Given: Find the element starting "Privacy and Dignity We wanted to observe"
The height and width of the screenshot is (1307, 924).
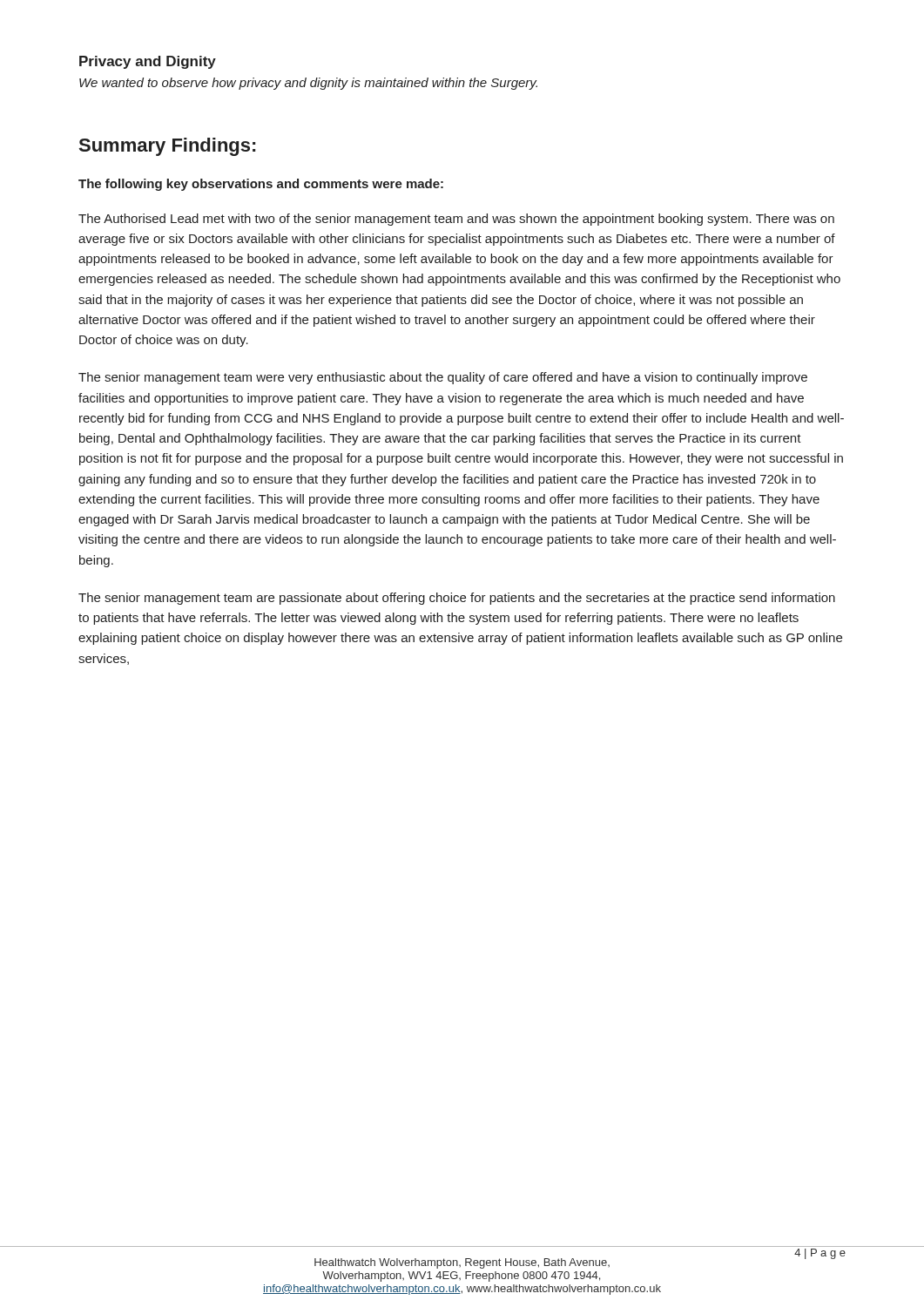Looking at the screenshot, I should pos(462,72).
